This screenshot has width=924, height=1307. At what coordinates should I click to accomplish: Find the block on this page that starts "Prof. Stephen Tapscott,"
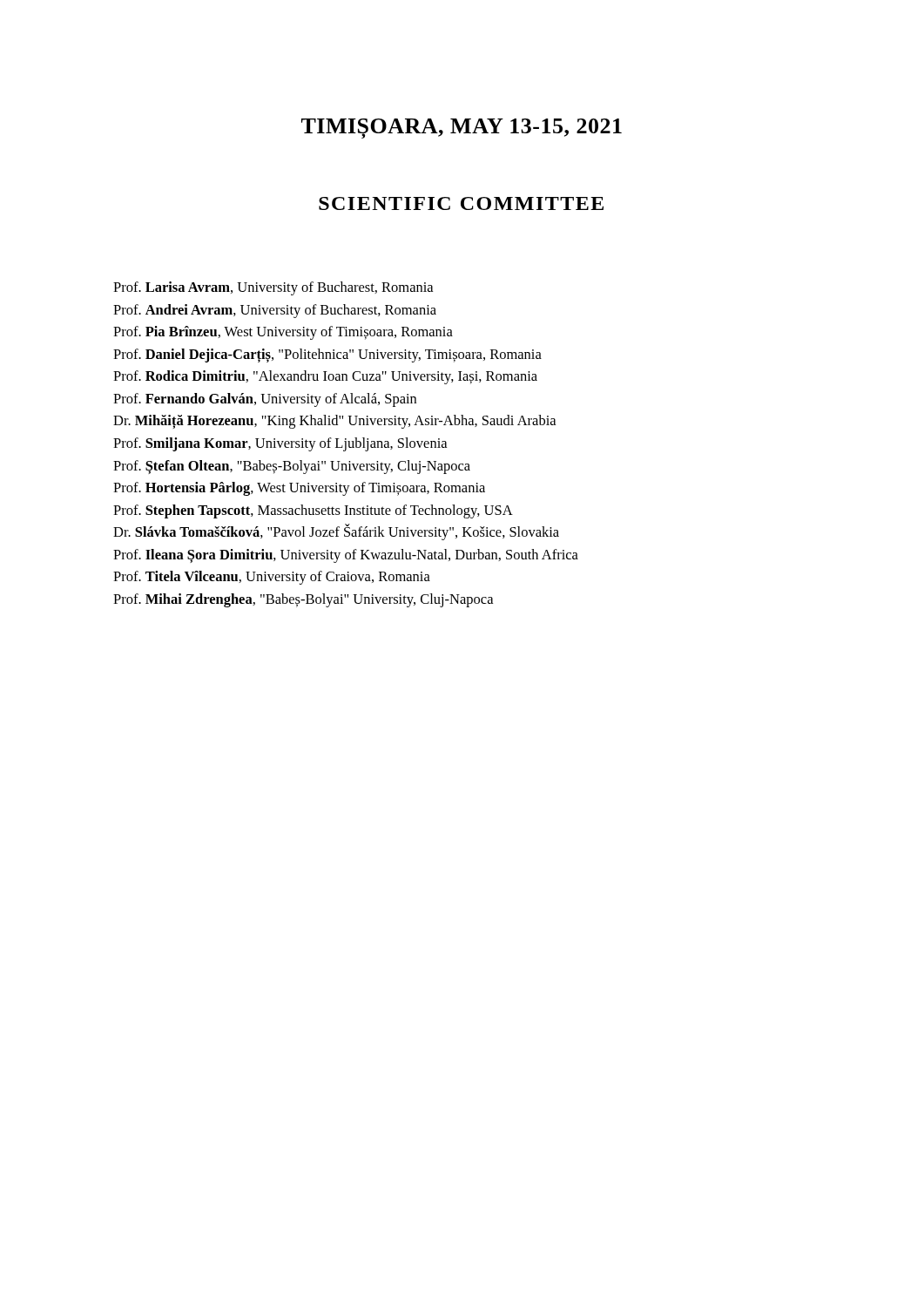click(313, 510)
